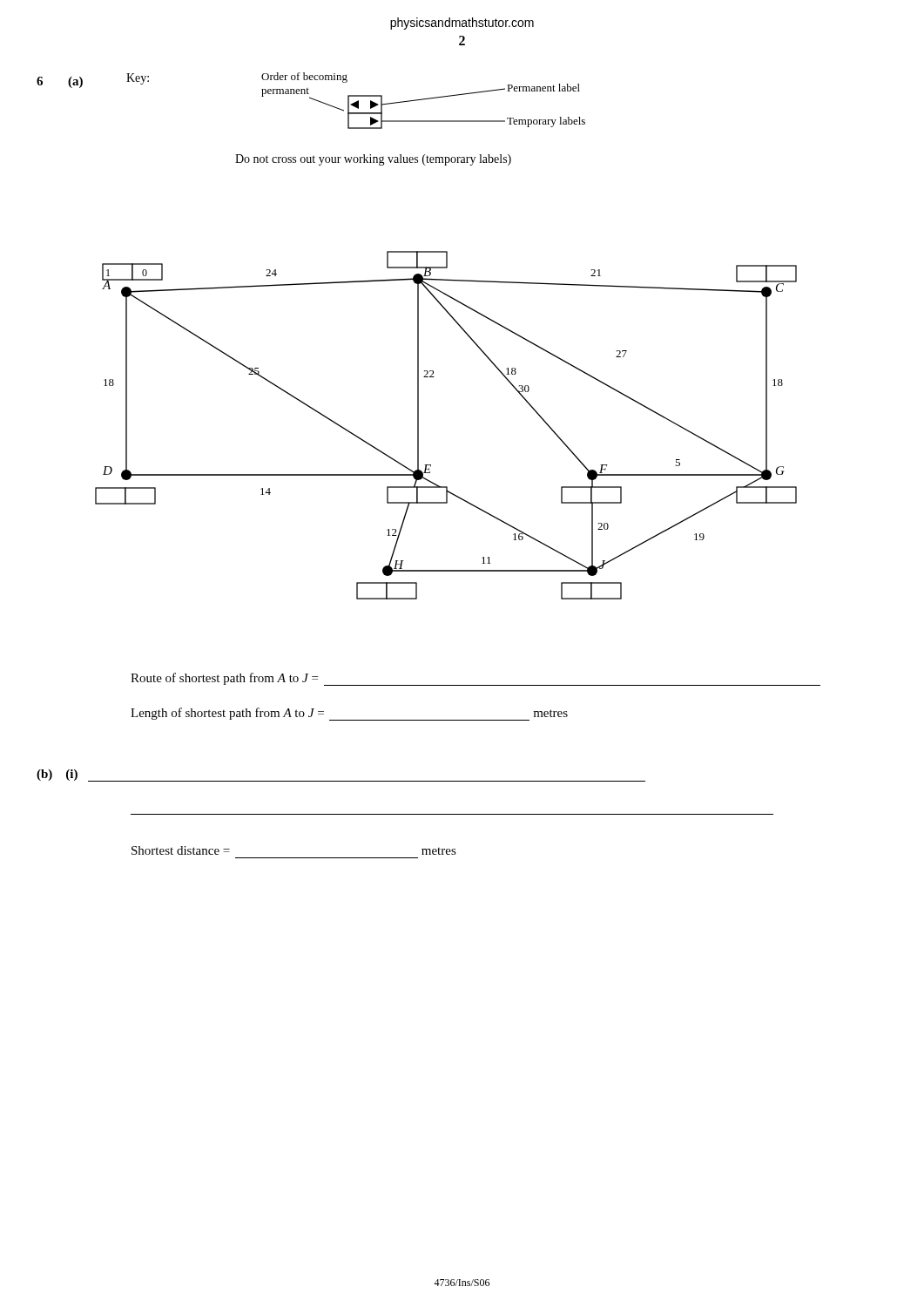924x1307 pixels.
Task: Locate the text containing "Shortest distance = metres"
Action: coord(293,851)
